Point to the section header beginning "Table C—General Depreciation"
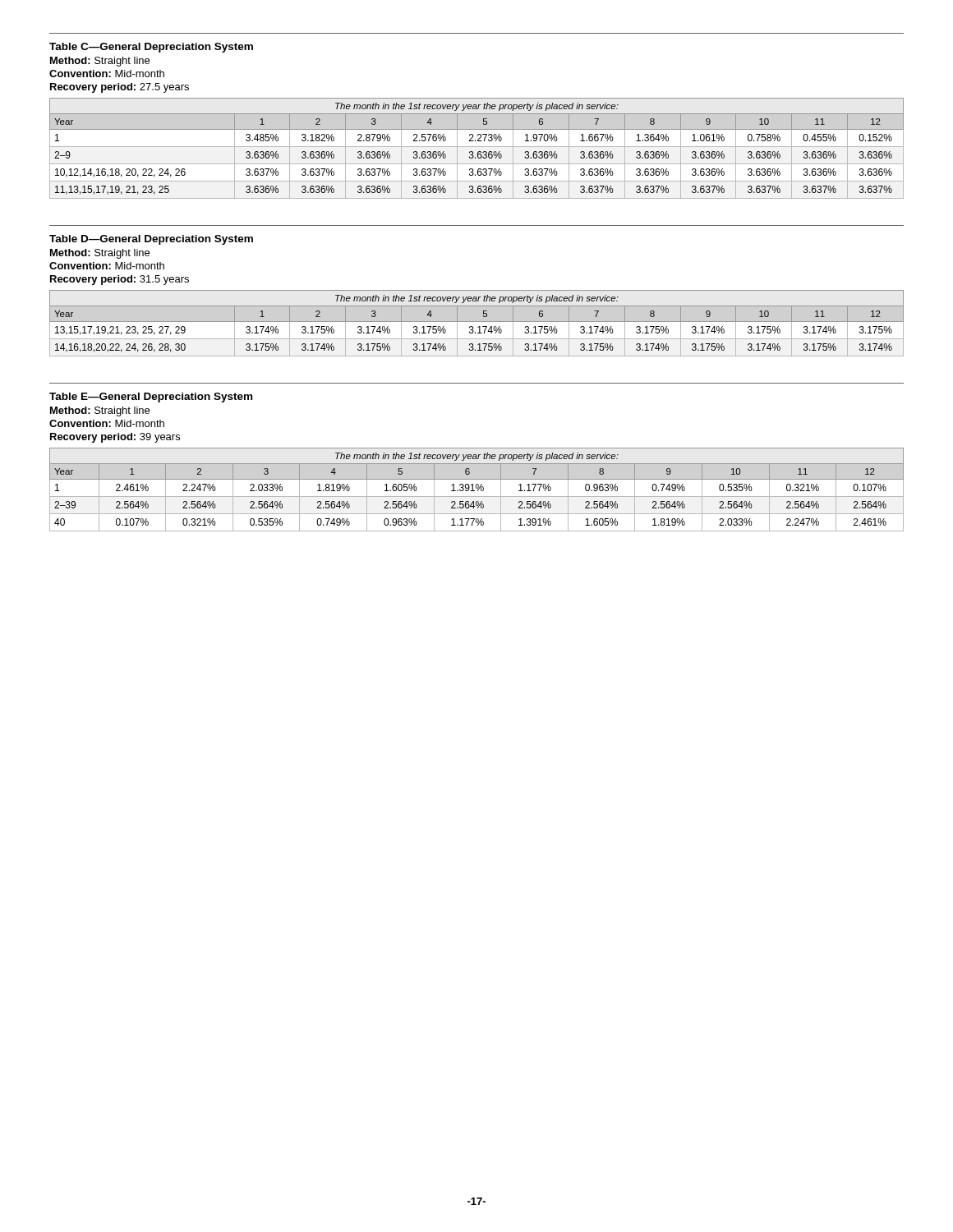Screen dimensions: 1232x953 point(151,46)
